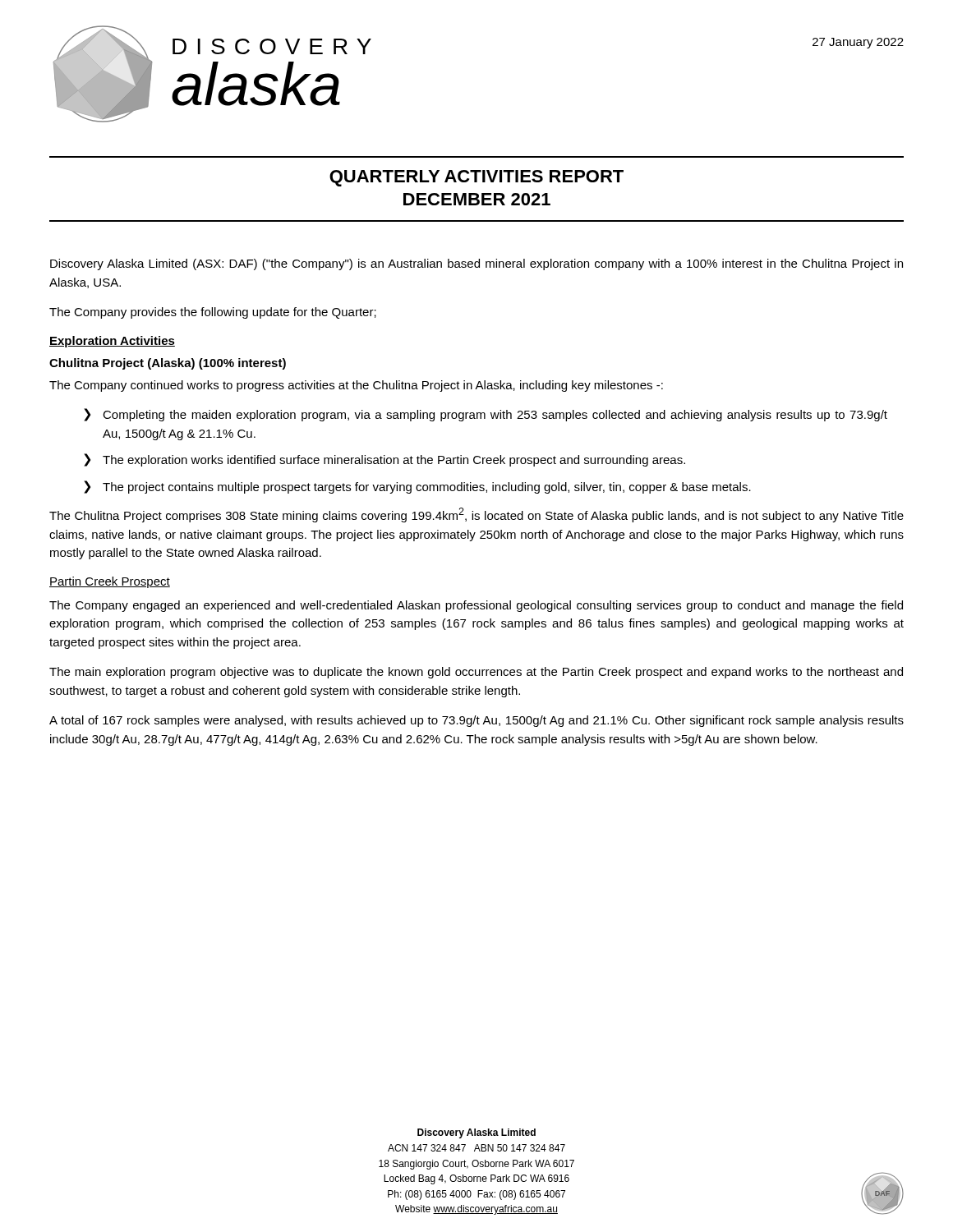Select the text block starting "A total of 167 rock samples were analysed,"
Image resolution: width=953 pixels, height=1232 pixels.
tap(476, 729)
